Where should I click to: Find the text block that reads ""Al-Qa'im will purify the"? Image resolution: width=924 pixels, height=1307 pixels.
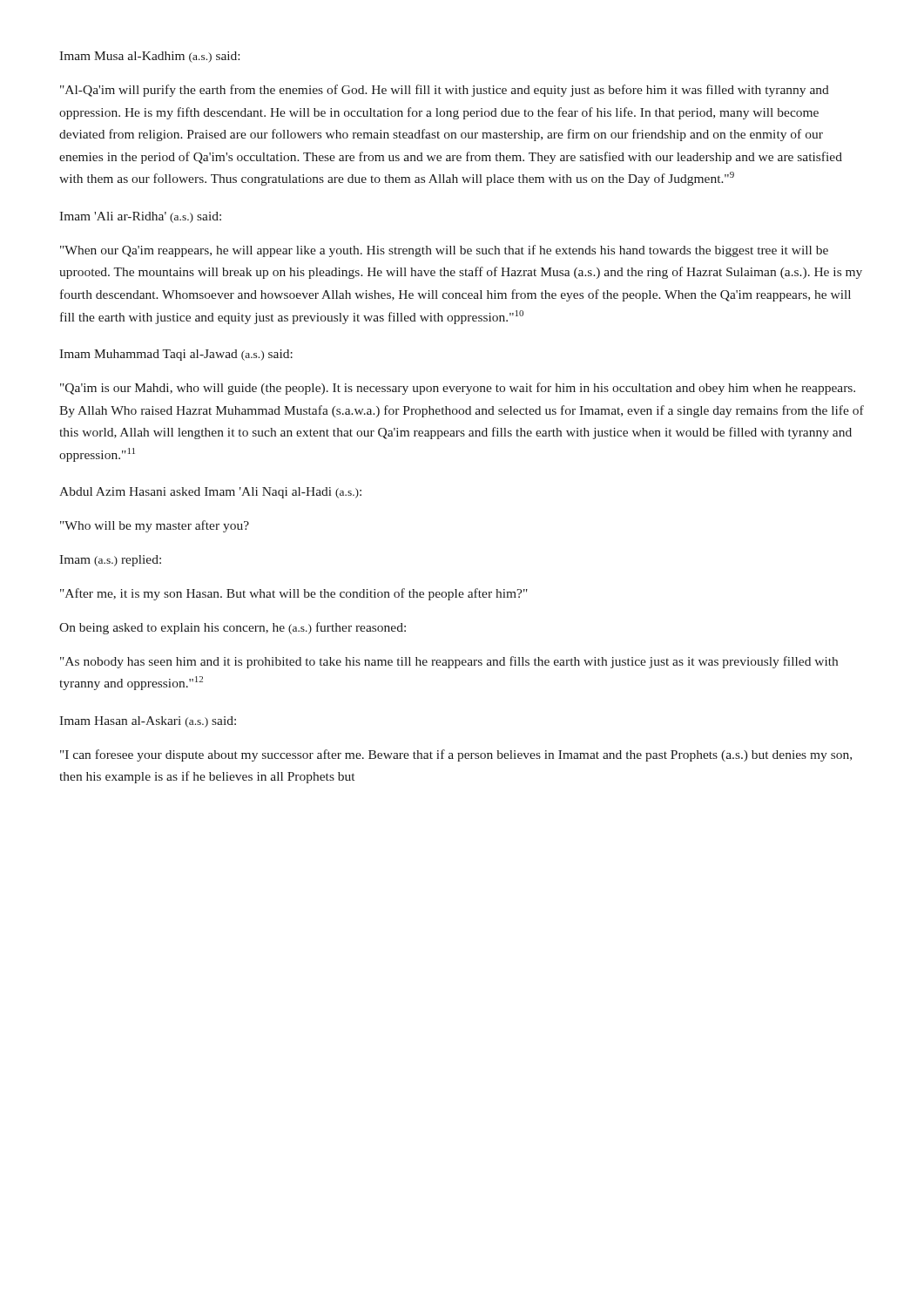(451, 134)
